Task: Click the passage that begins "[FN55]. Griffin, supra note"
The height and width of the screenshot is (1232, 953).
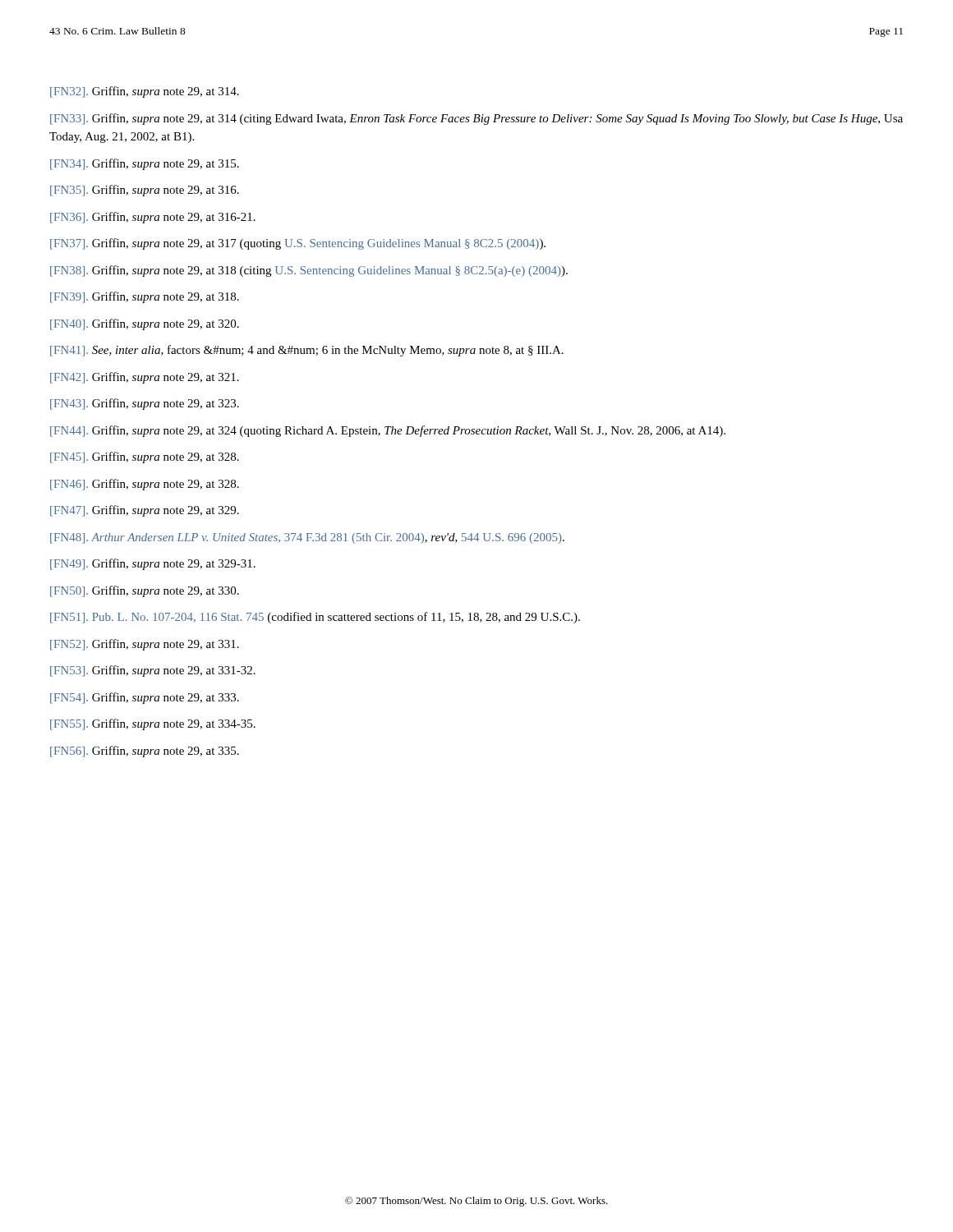Action: [x=153, y=724]
